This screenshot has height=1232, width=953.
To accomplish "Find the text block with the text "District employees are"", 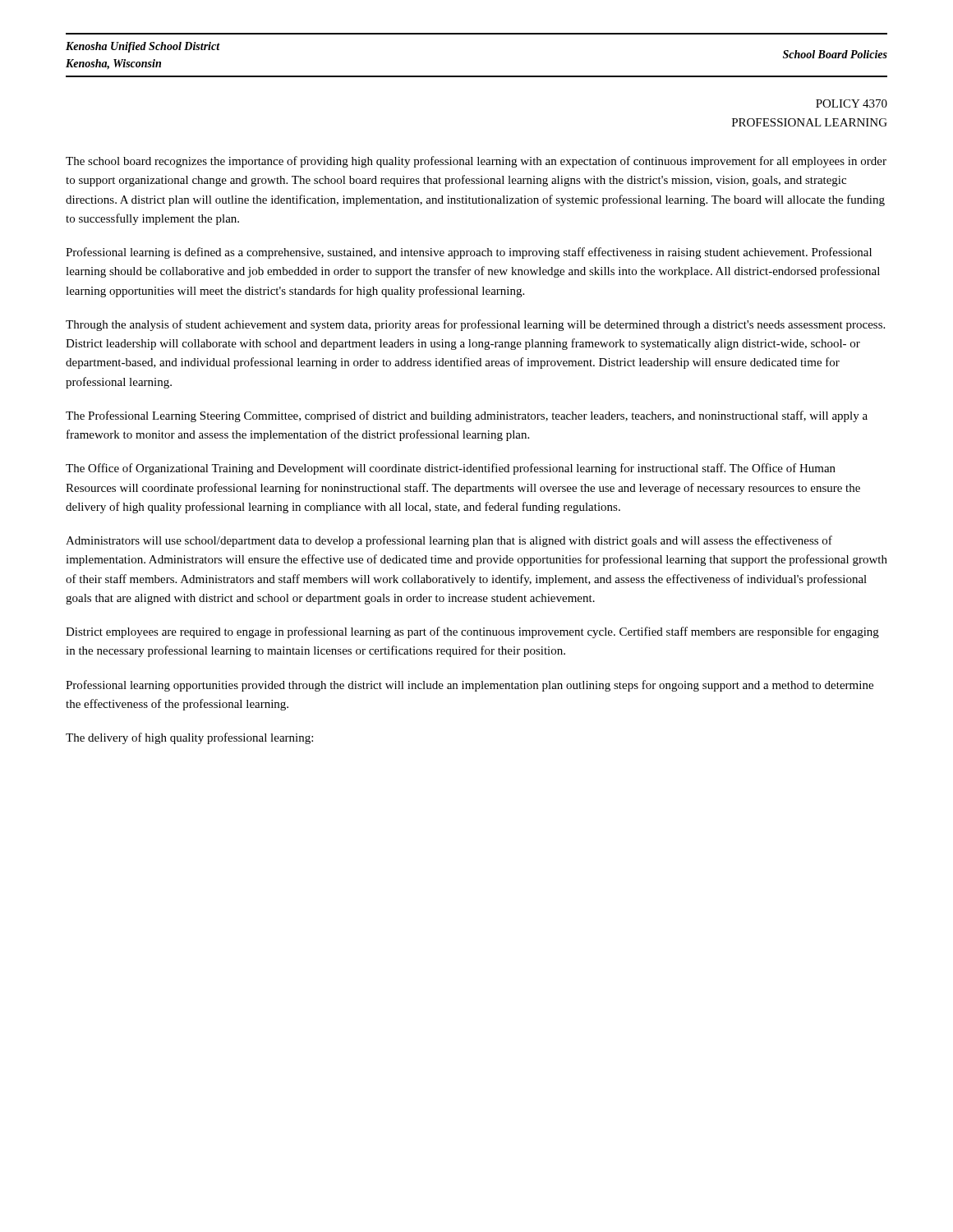I will point(472,641).
